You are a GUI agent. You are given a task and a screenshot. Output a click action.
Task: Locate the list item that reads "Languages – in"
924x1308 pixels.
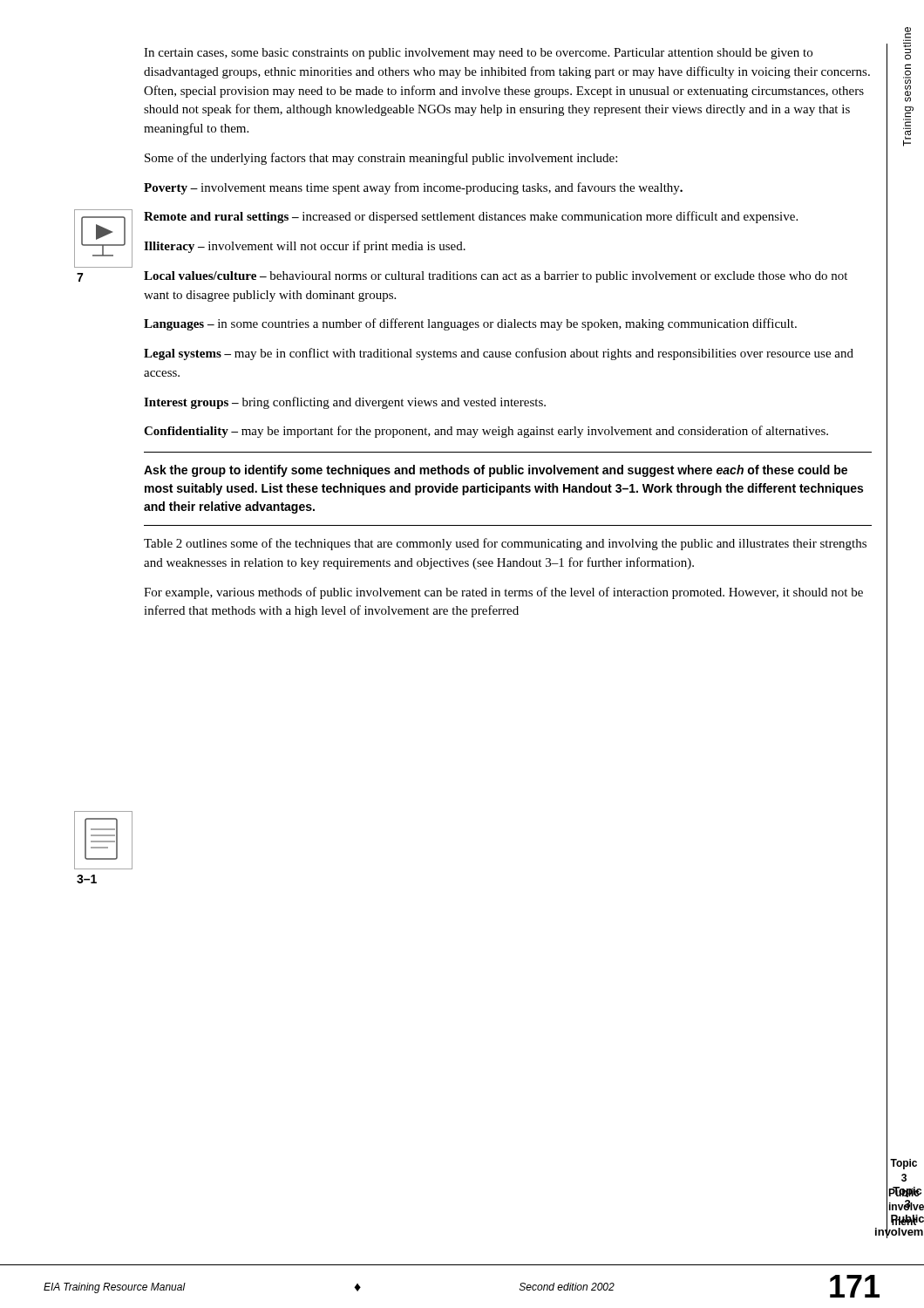tap(508, 324)
